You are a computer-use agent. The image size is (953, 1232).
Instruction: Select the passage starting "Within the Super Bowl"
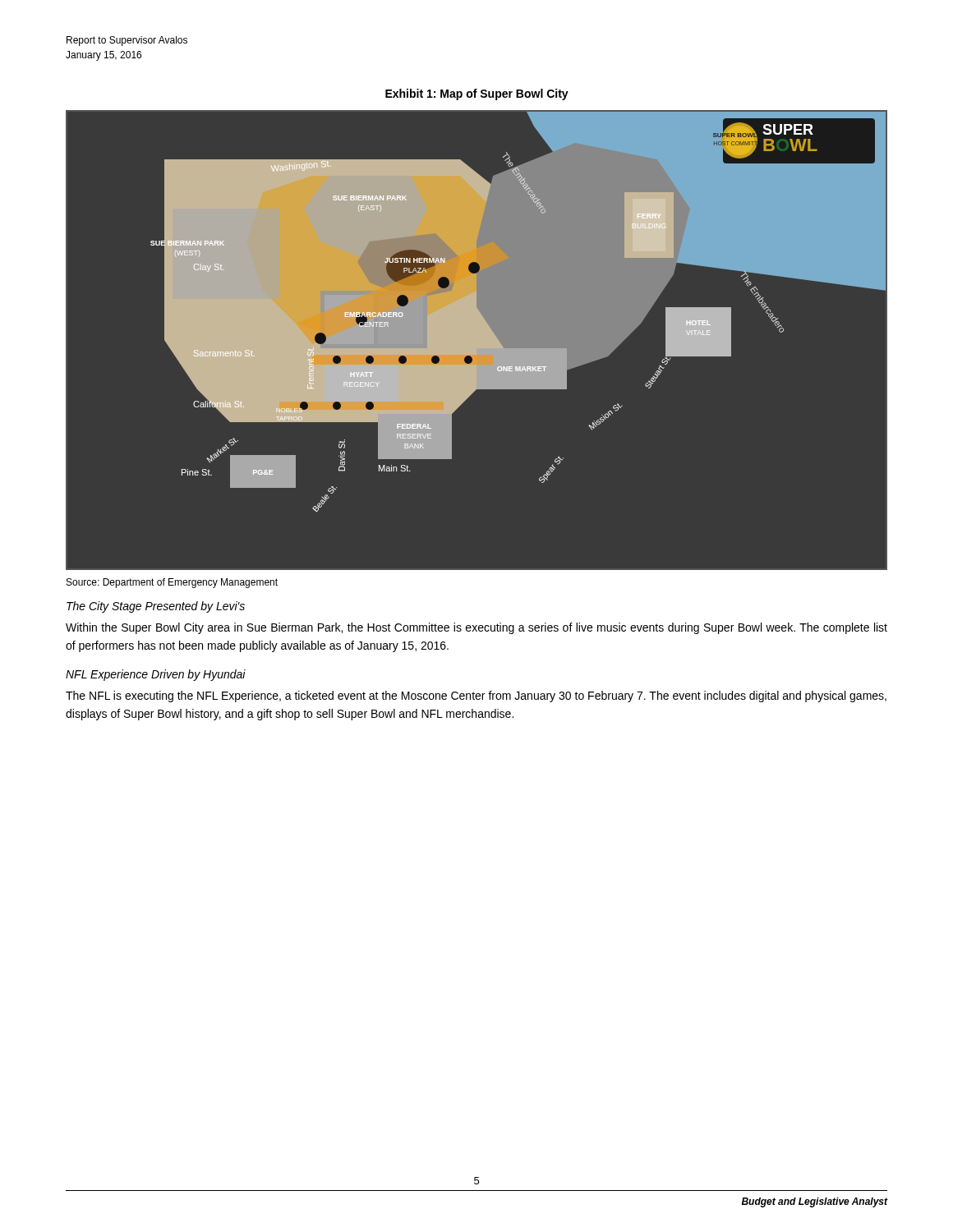(476, 636)
